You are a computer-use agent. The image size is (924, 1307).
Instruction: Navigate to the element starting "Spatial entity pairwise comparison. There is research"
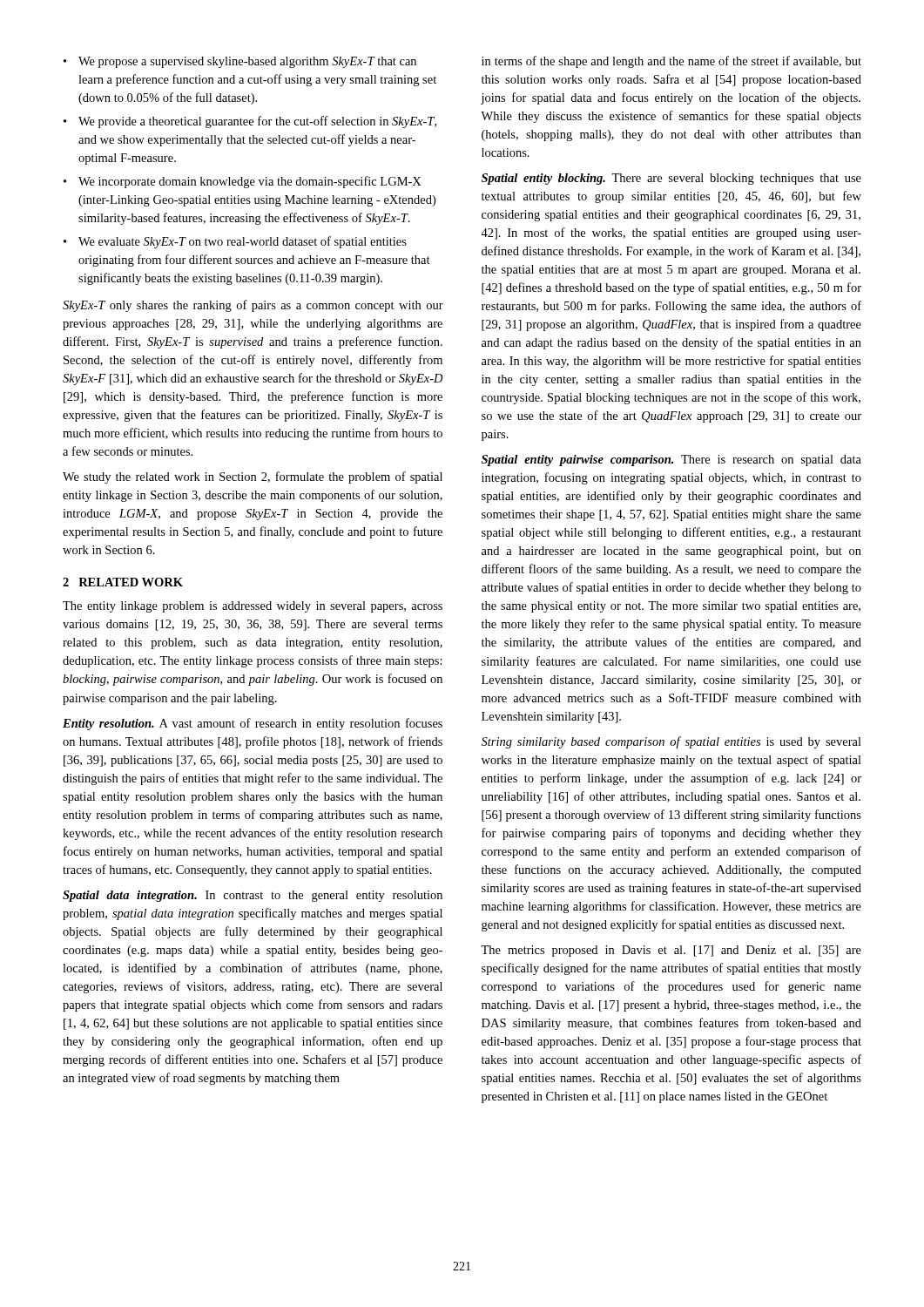671,588
